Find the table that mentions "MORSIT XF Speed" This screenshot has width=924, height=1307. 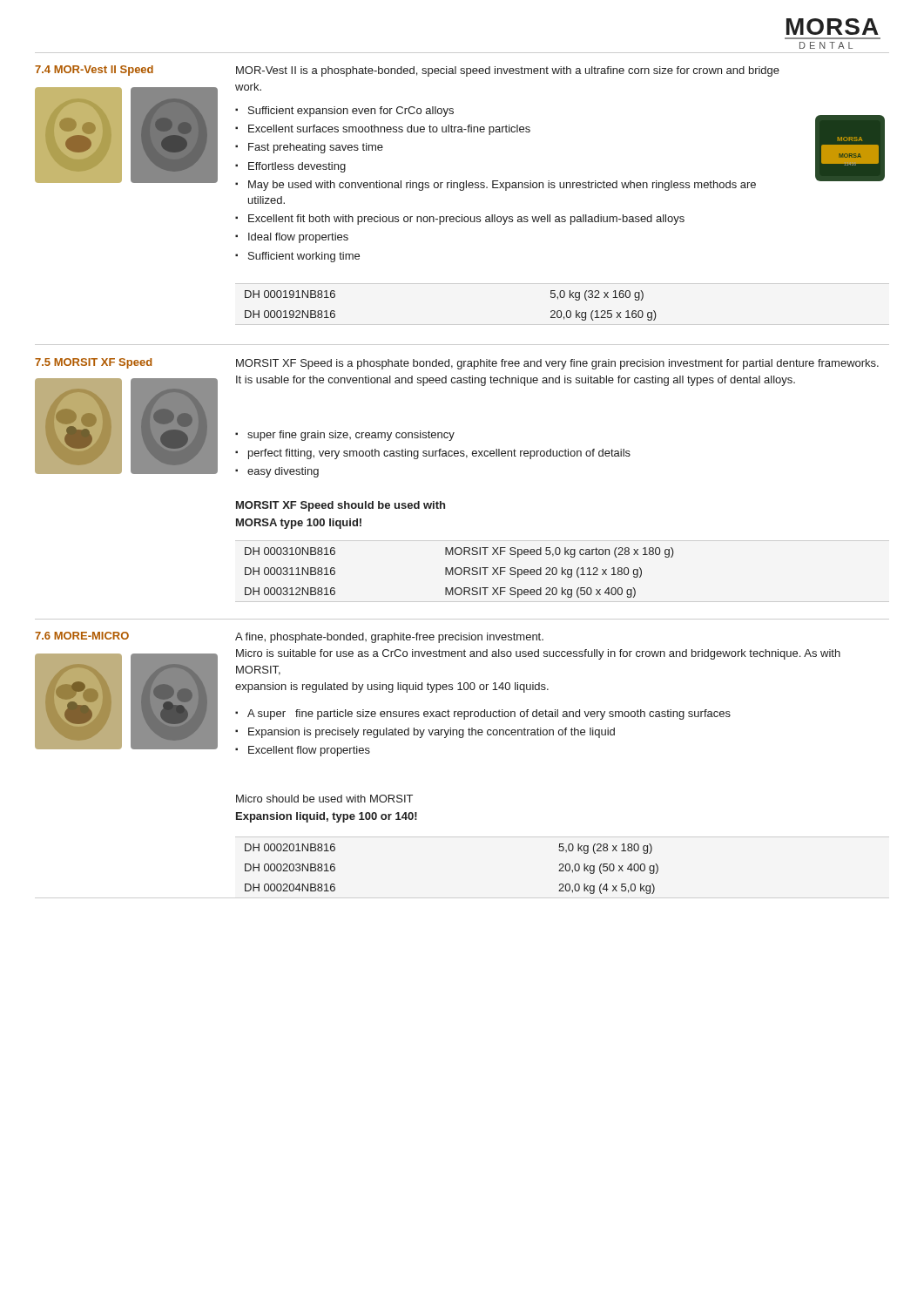[x=562, y=571]
